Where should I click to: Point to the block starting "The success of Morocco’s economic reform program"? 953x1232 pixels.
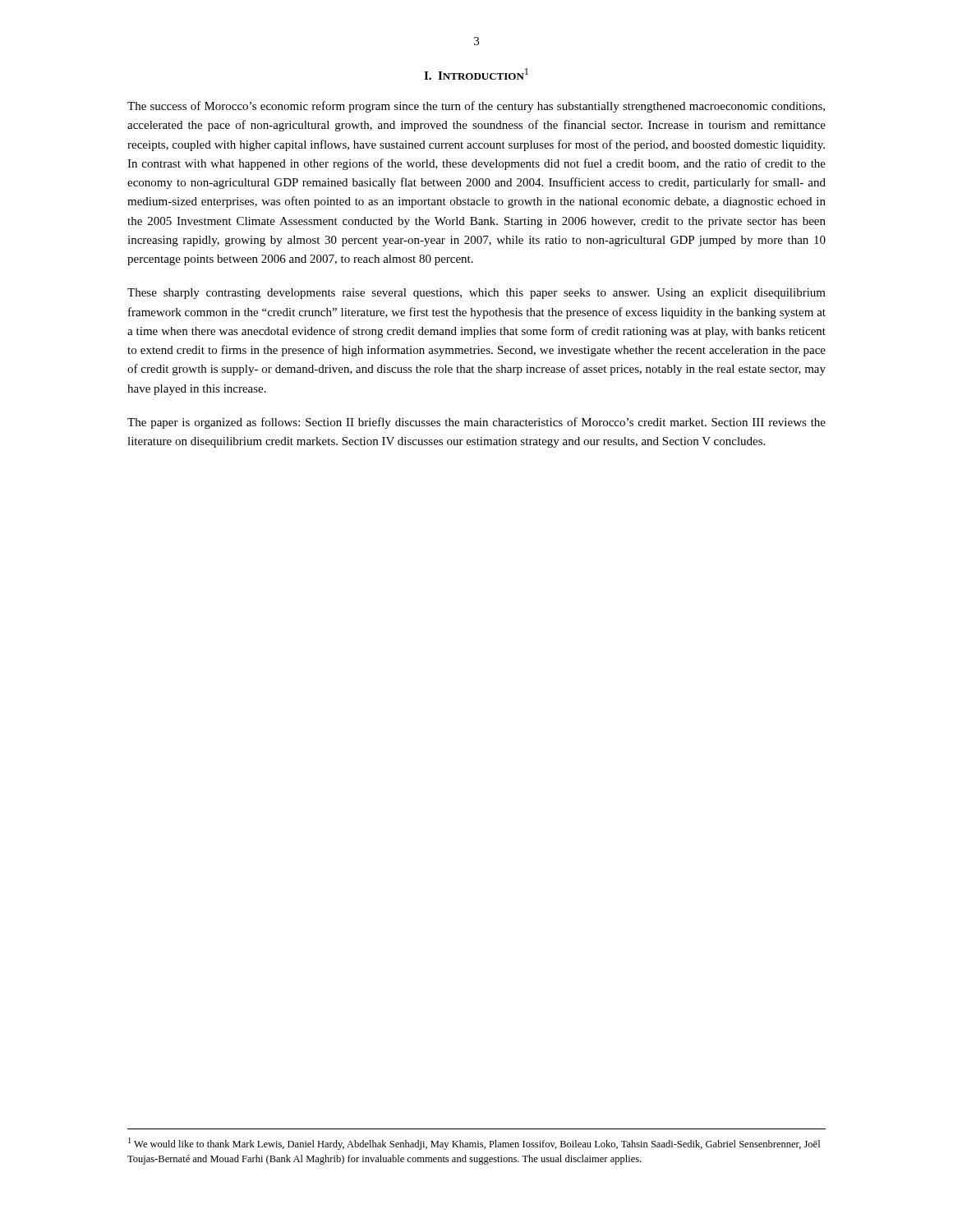[476, 182]
